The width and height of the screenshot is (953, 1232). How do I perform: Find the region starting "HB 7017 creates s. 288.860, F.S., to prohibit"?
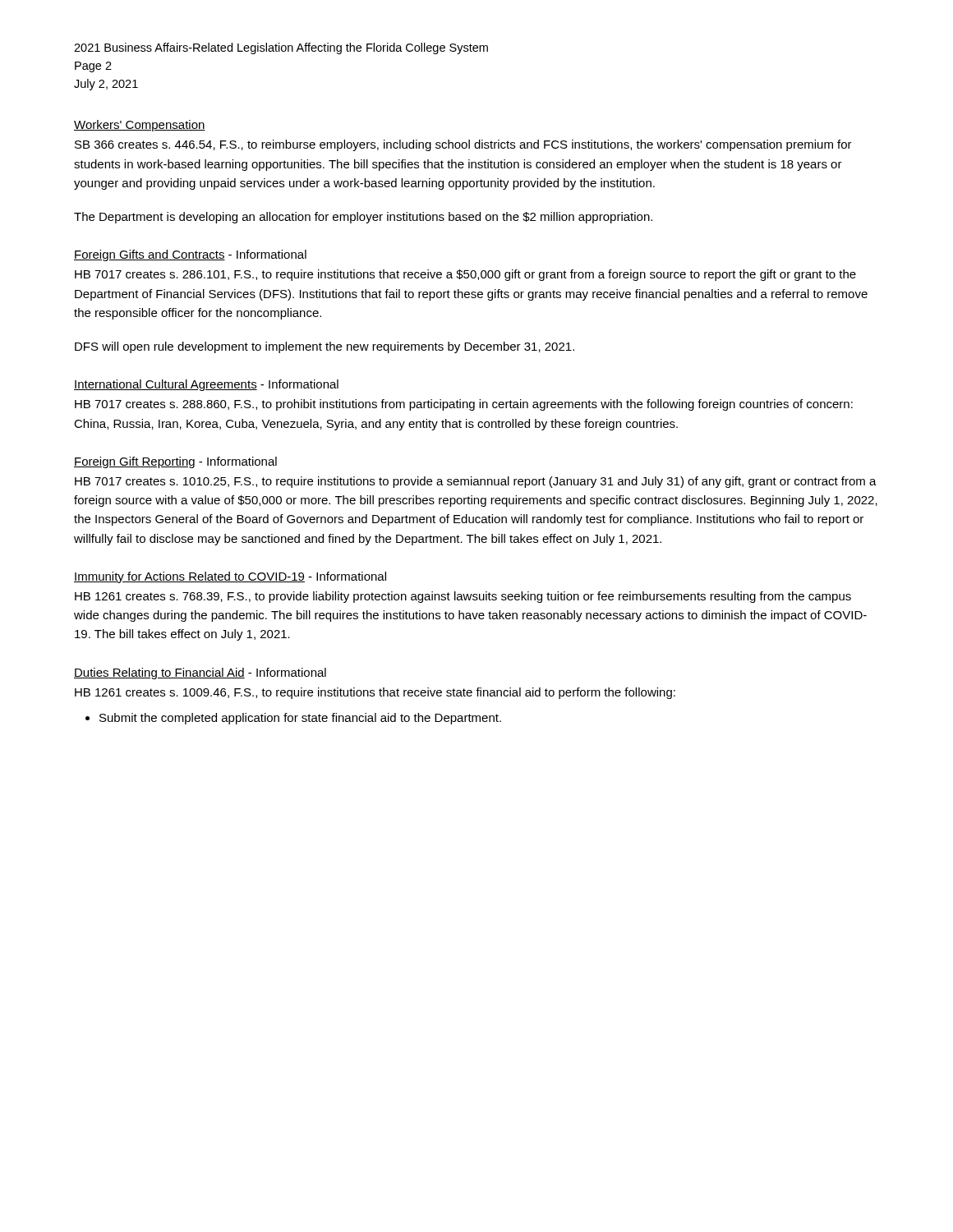[464, 413]
